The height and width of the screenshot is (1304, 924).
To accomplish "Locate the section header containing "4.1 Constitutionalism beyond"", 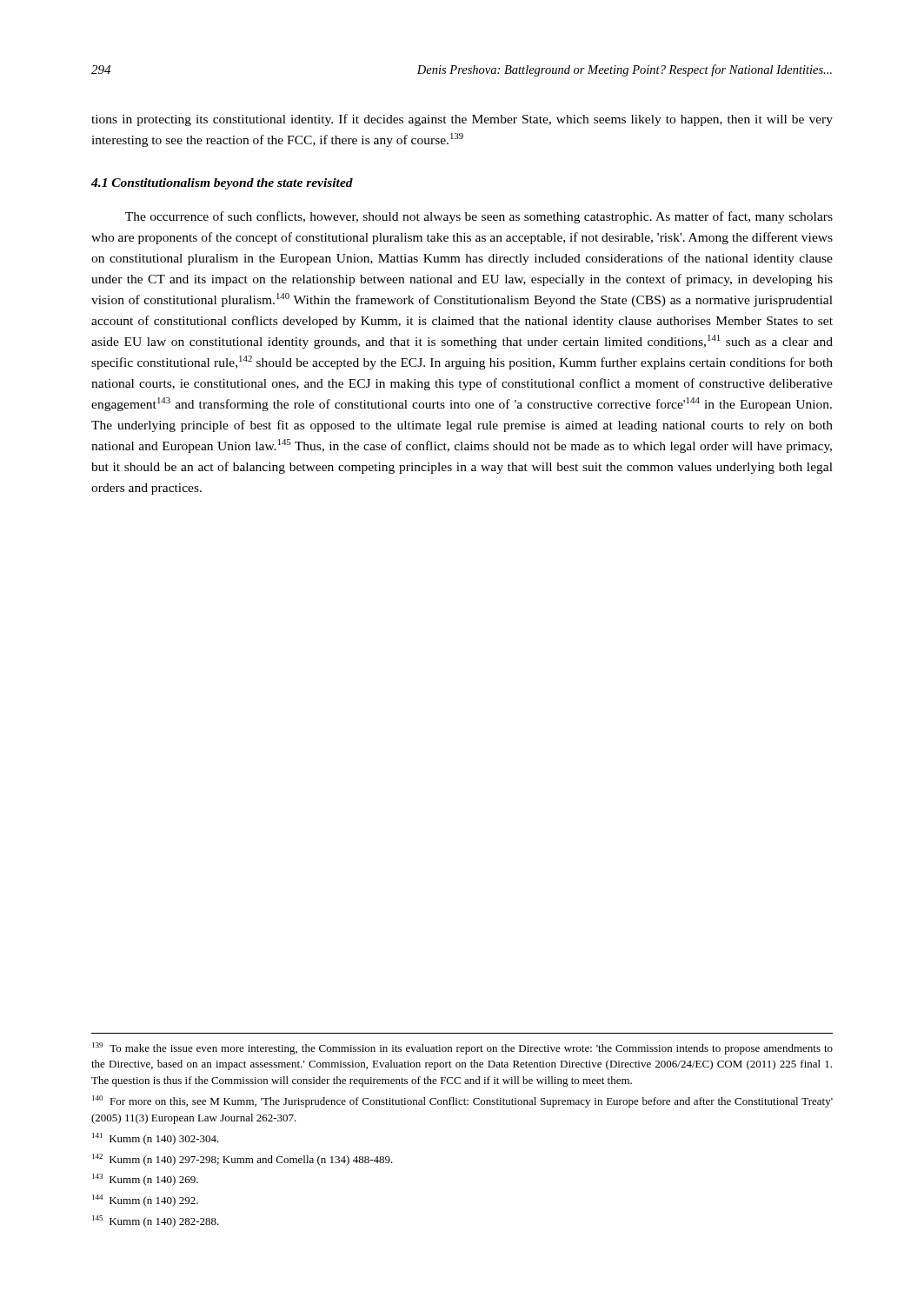I will [x=222, y=182].
